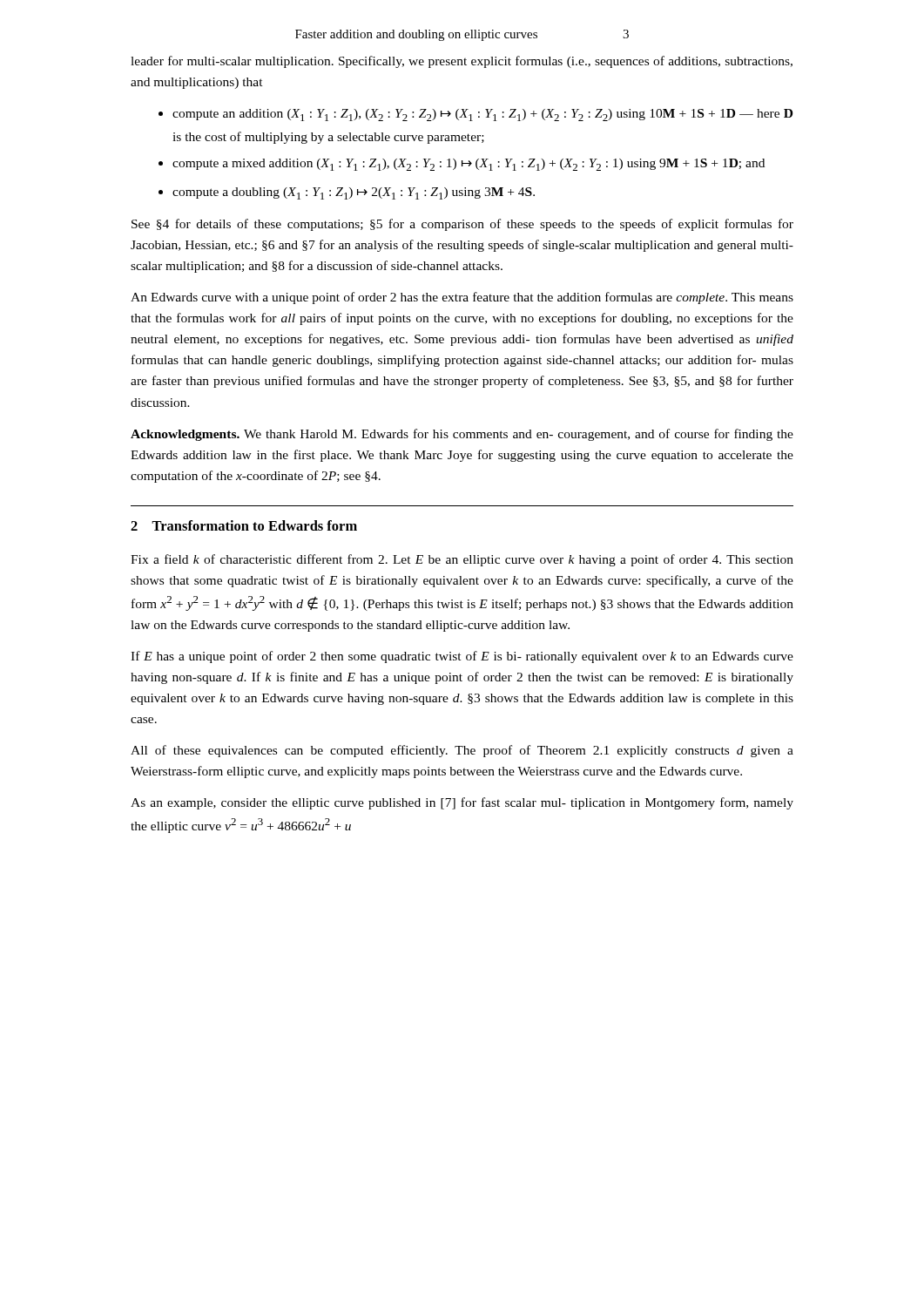Click on the element starting "All of these equivalences can be computed"

click(462, 761)
